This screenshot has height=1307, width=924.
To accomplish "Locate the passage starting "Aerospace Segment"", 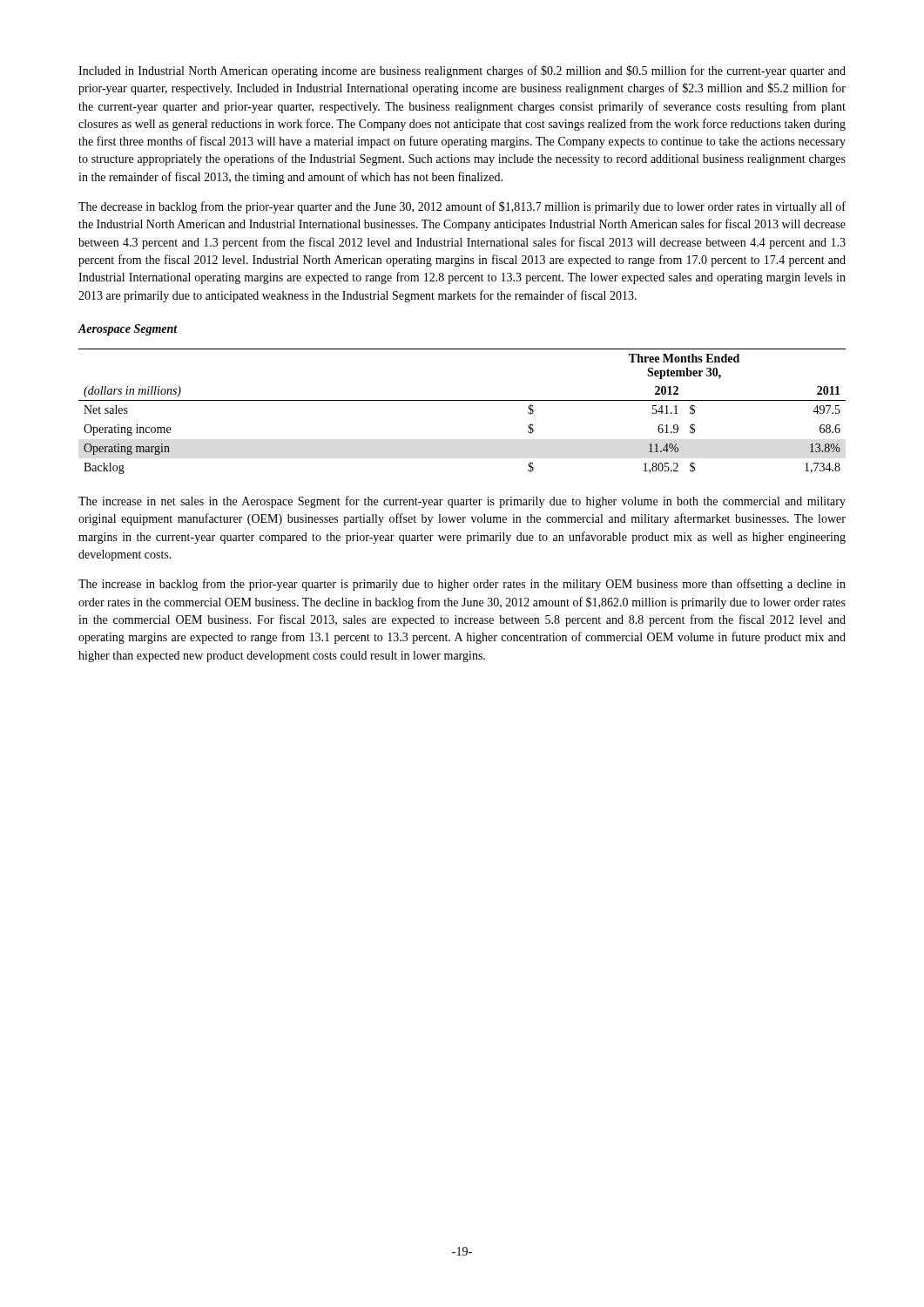I will pyautogui.click(x=128, y=330).
